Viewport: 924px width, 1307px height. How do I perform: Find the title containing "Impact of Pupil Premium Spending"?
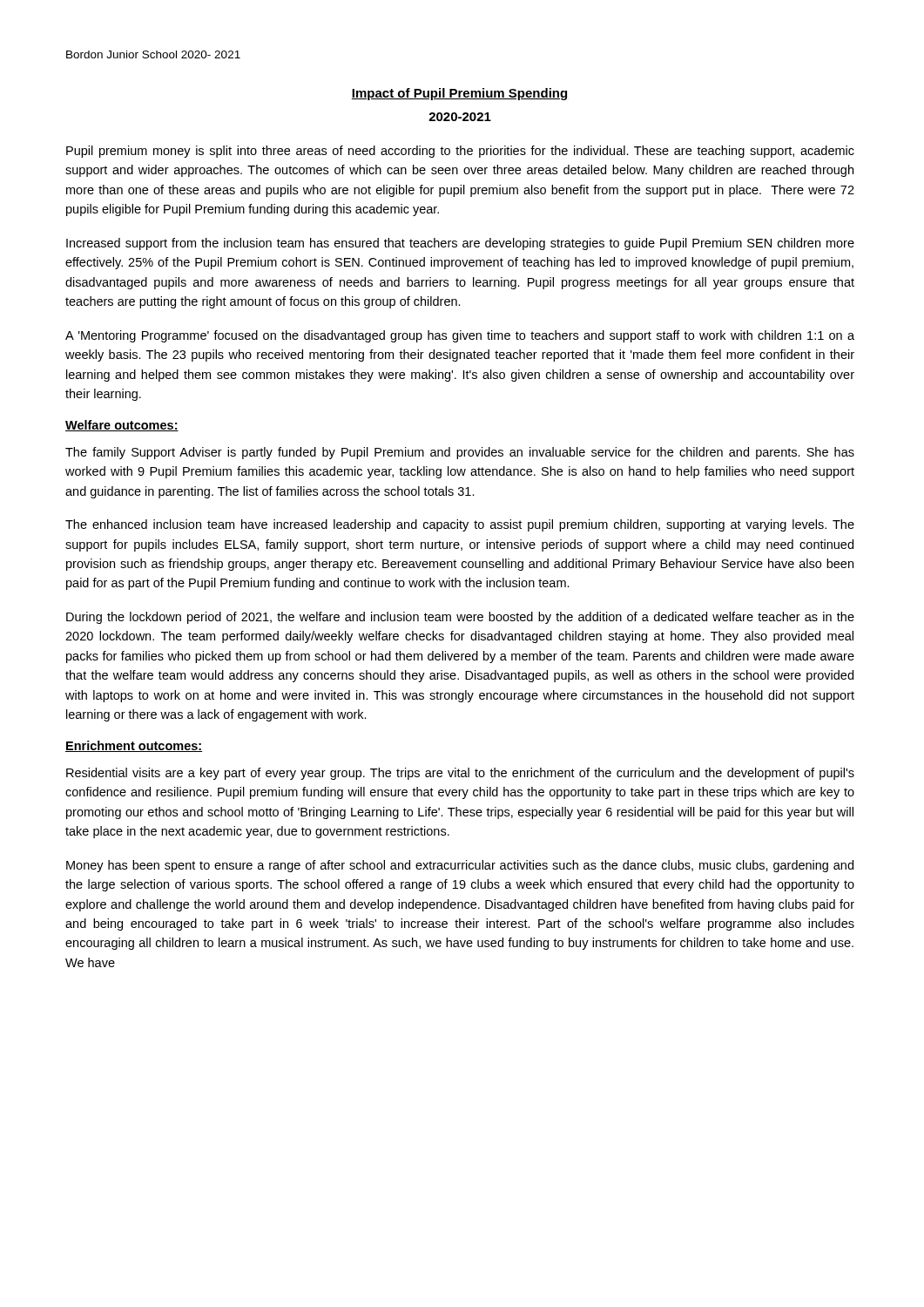pyautogui.click(x=460, y=93)
